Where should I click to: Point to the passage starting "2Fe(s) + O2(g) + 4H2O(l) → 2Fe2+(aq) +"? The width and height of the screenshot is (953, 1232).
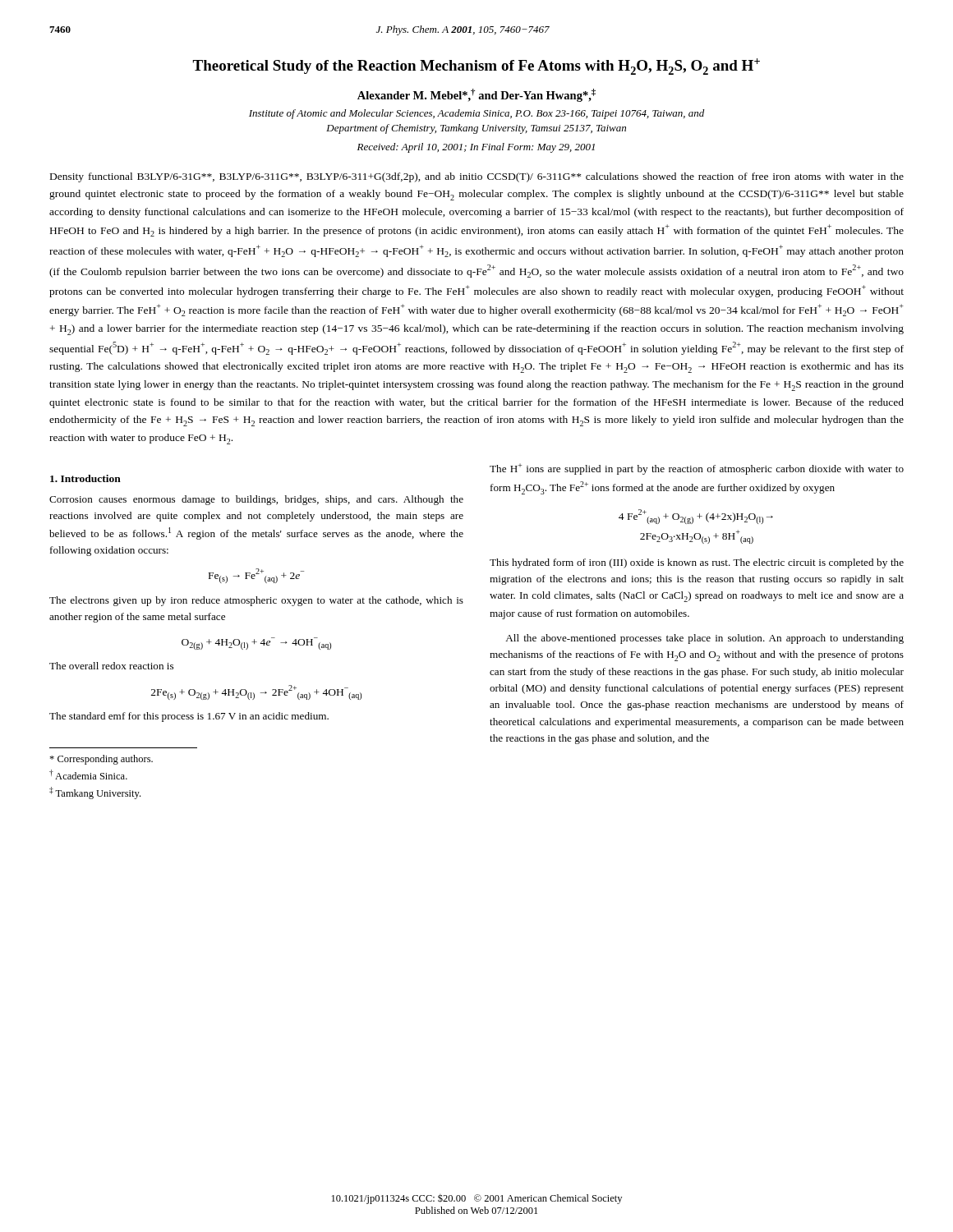click(x=256, y=691)
